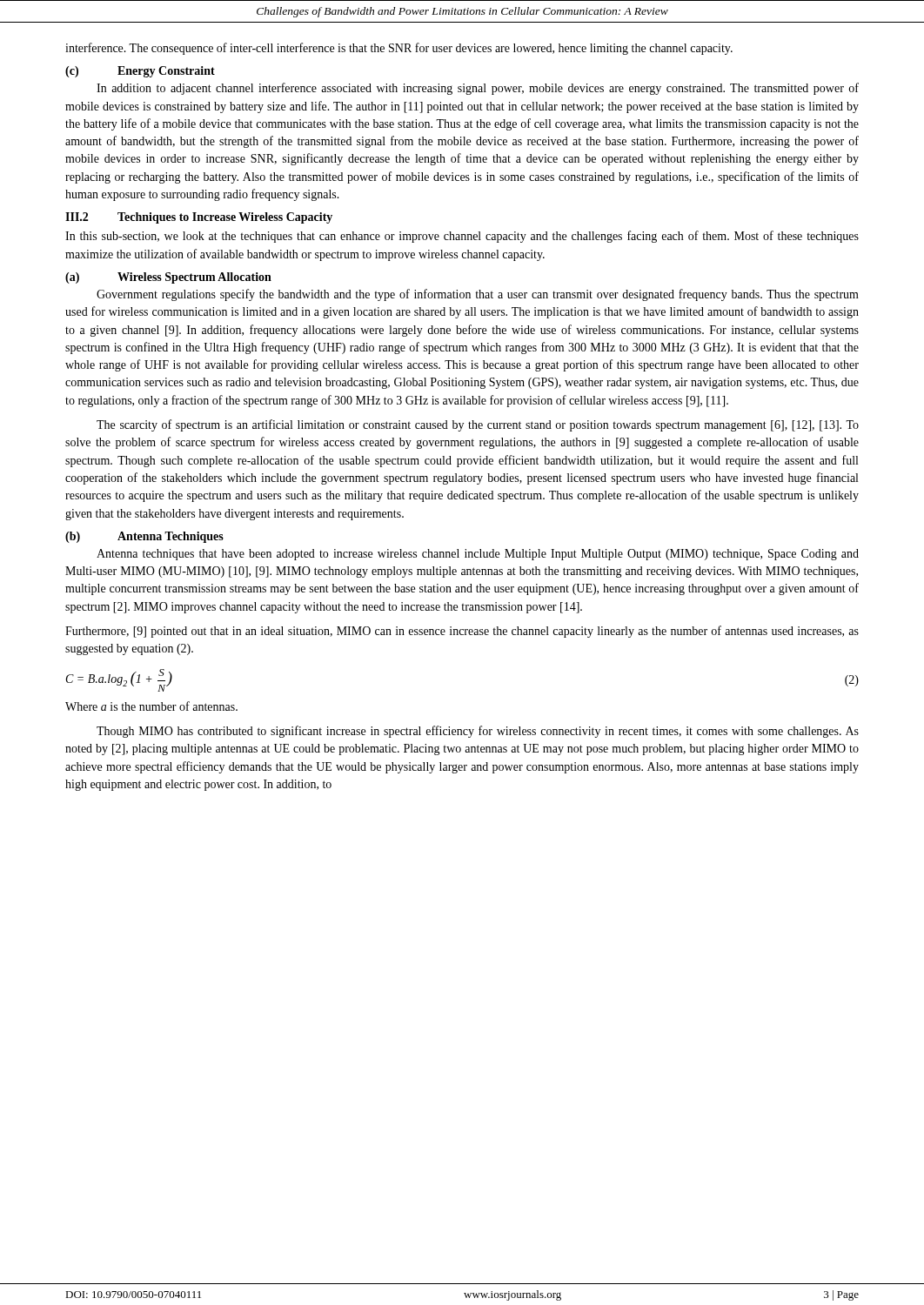The image size is (924, 1305).
Task: Select the region starting "Antenna techniques that have been"
Action: coord(462,581)
